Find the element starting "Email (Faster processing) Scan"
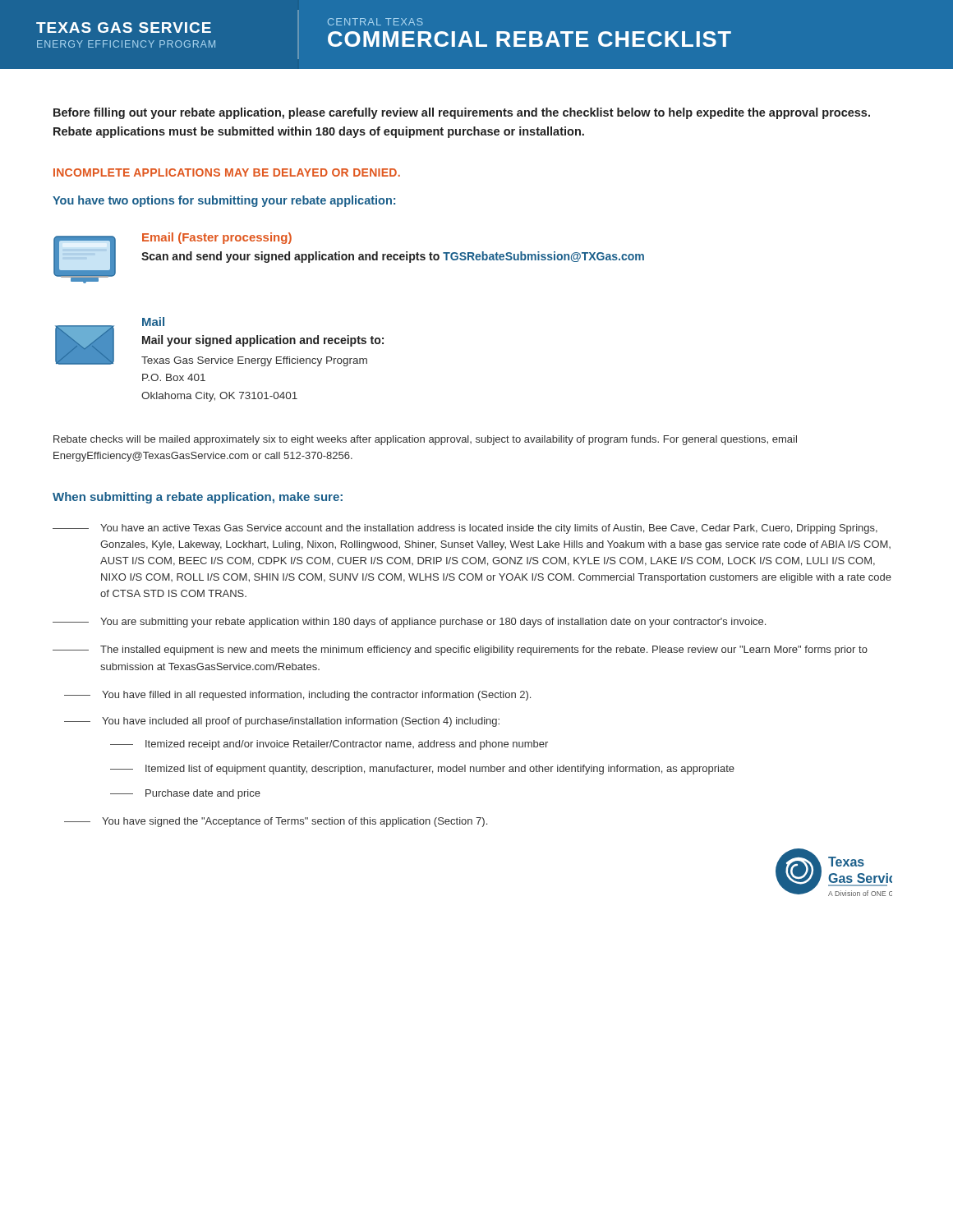Screen dimensions: 1232x953 click(393, 247)
